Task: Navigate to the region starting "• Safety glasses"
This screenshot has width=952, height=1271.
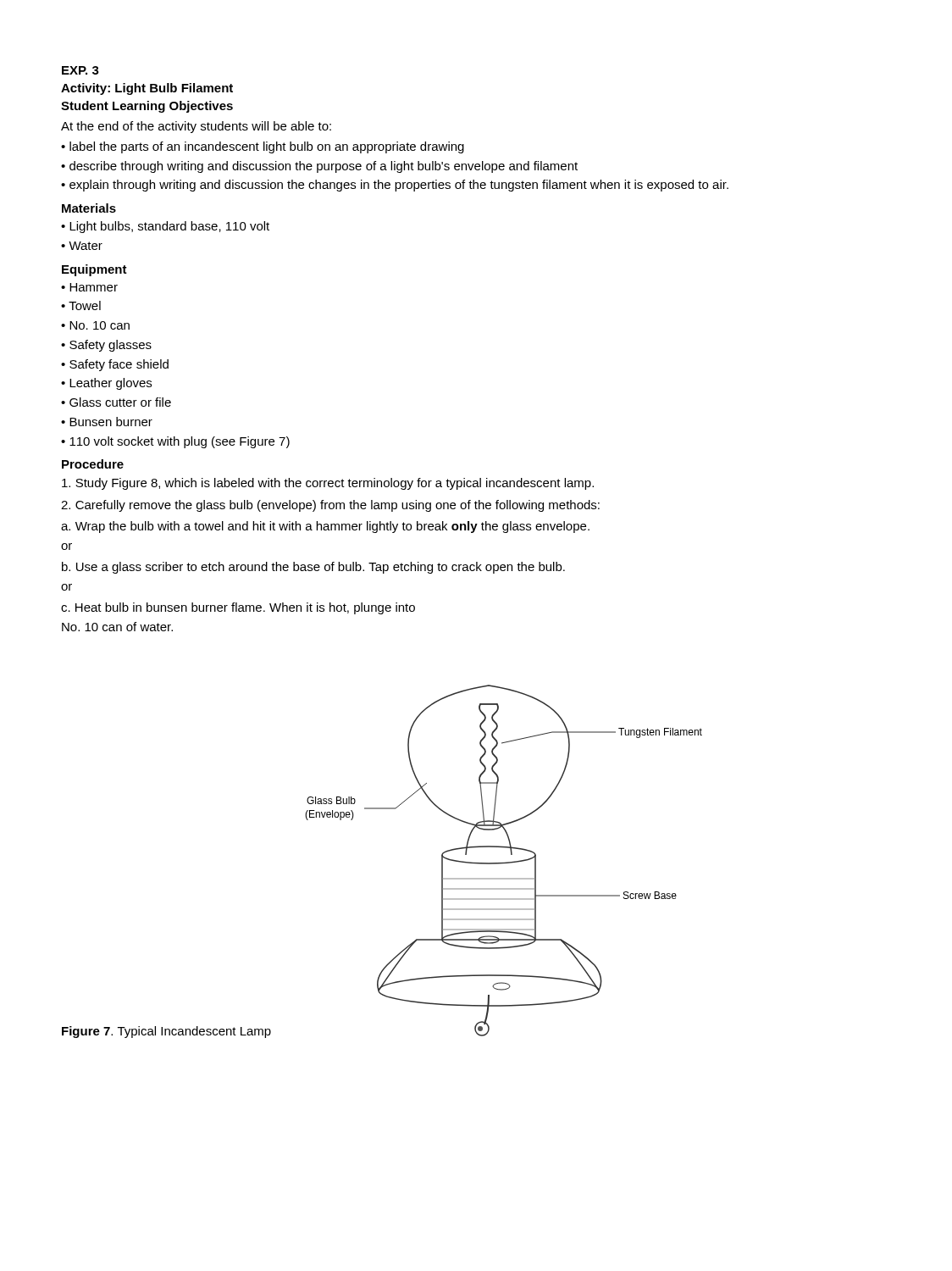Action: 106,344
